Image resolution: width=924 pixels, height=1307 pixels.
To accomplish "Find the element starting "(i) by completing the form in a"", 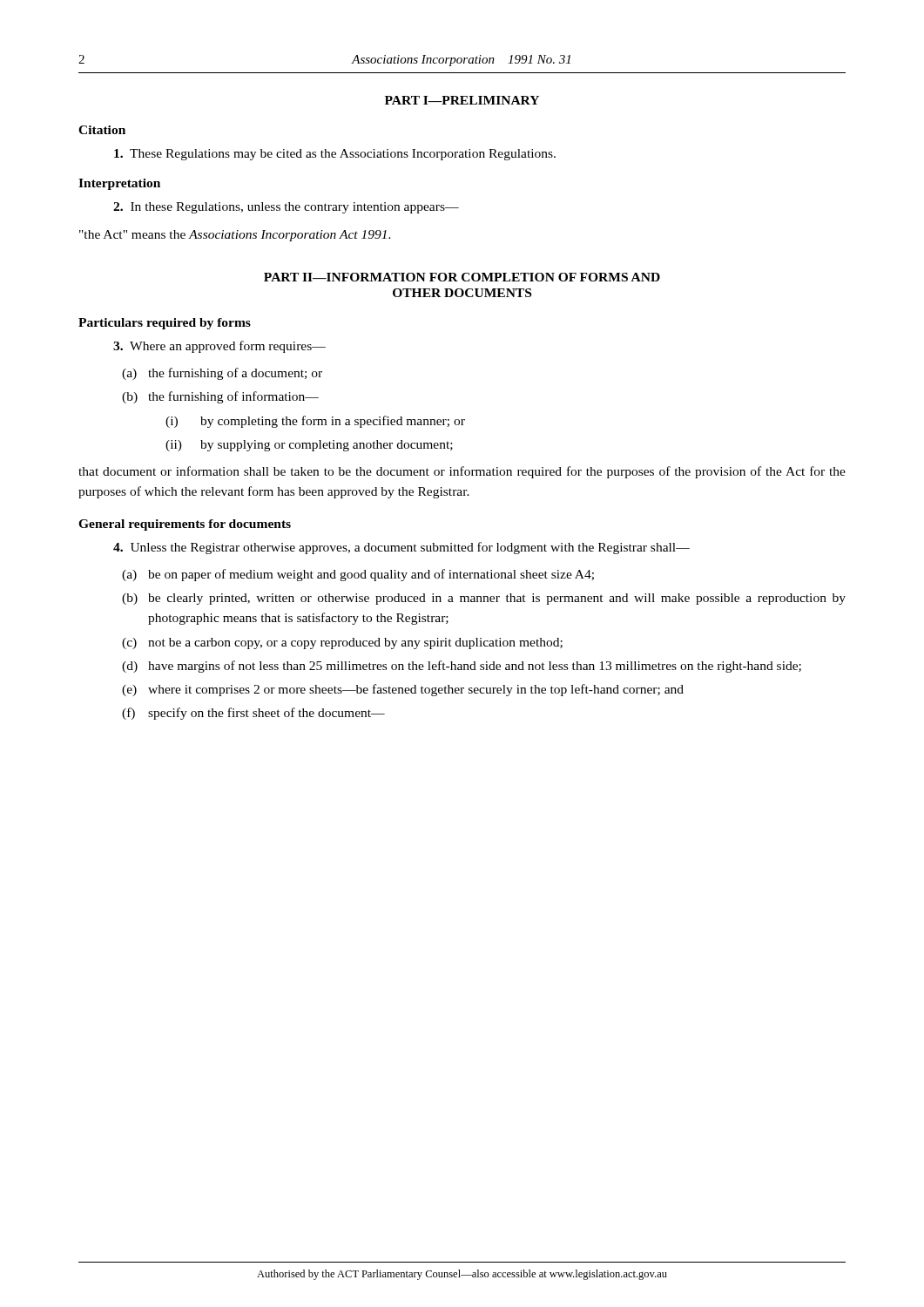I will pos(315,422).
